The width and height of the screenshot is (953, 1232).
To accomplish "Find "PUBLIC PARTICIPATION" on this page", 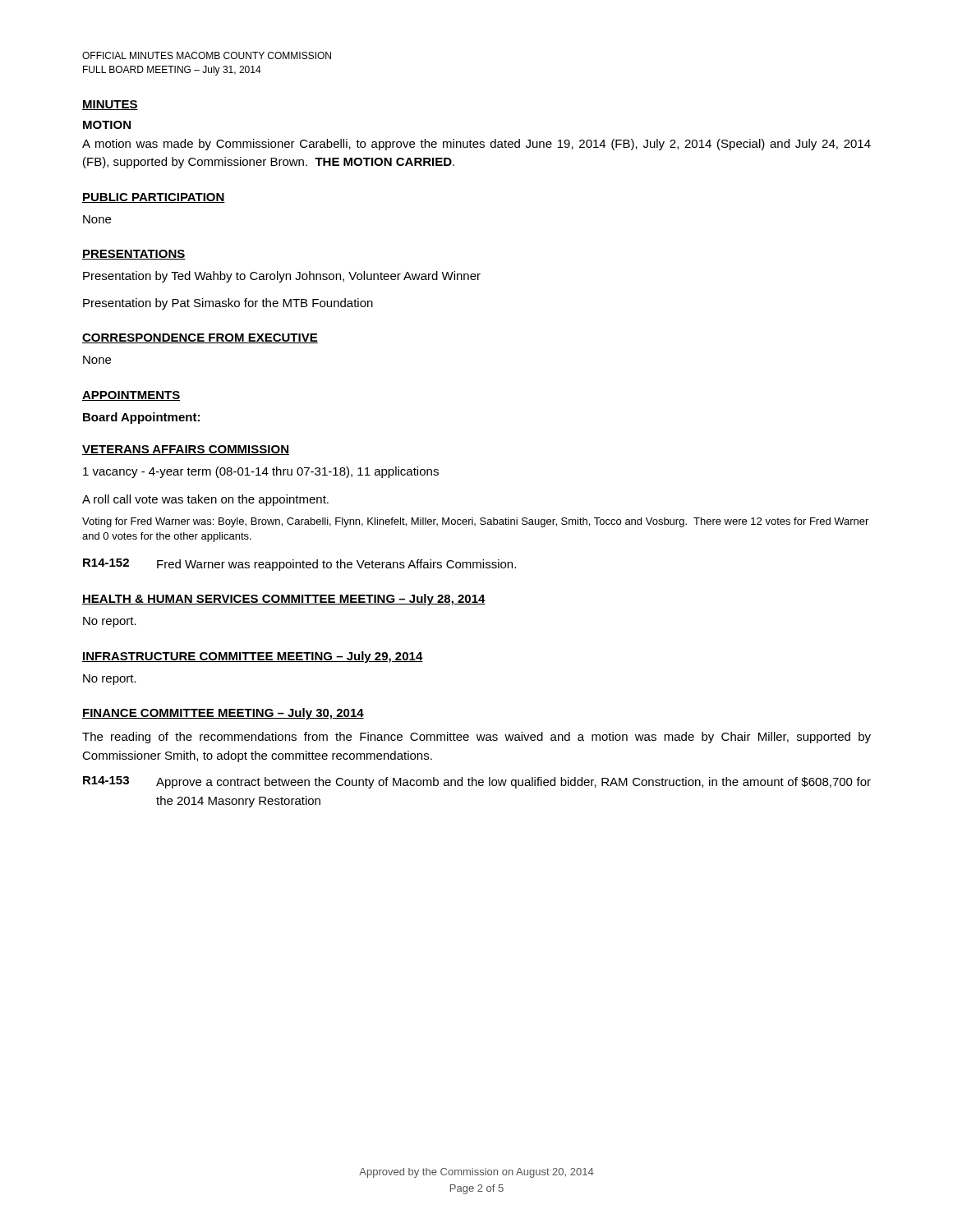I will [153, 196].
